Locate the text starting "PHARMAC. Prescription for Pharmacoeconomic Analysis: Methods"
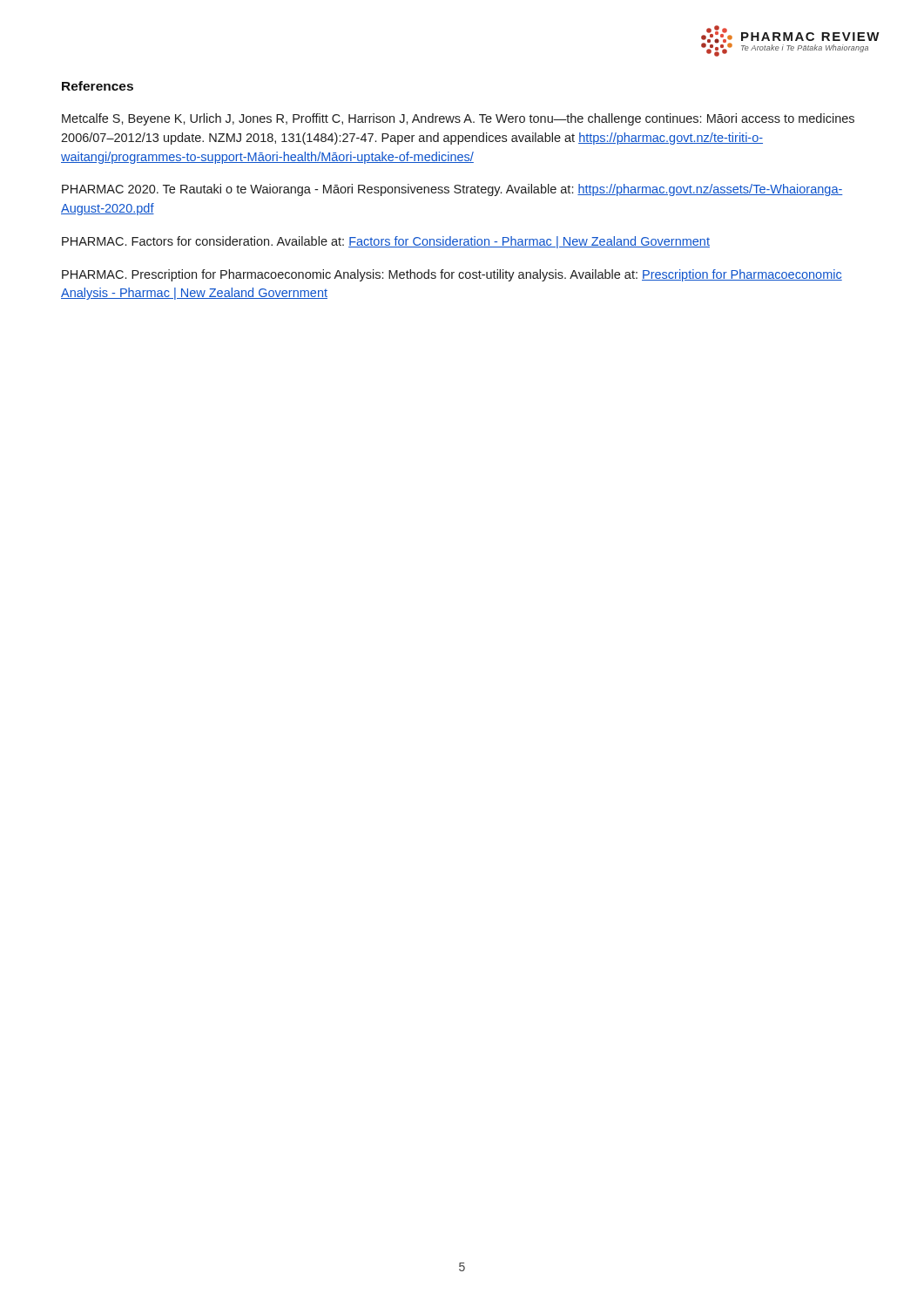Image resolution: width=924 pixels, height=1307 pixels. (x=451, y=283)
